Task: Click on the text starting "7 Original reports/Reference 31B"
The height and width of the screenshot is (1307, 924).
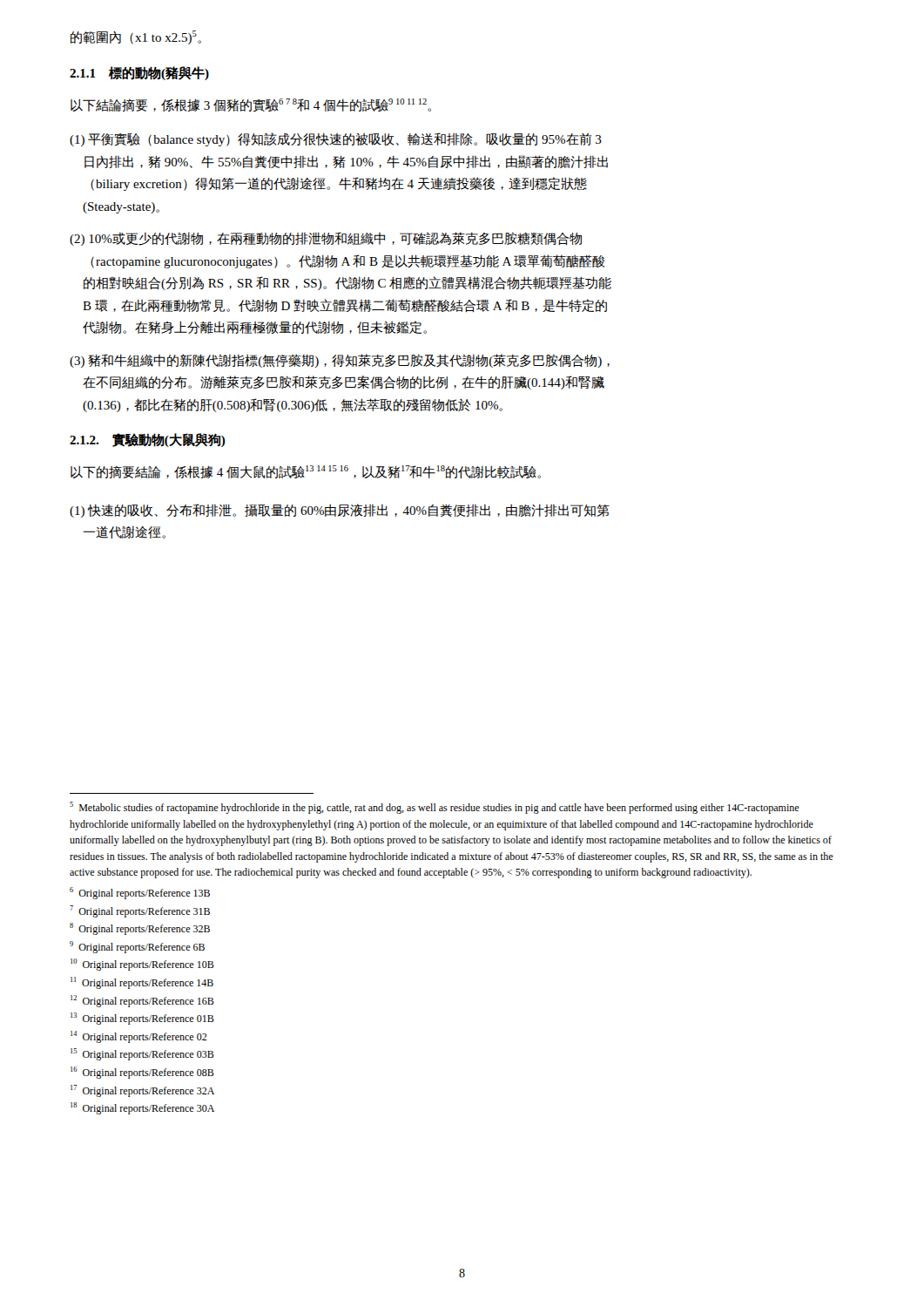Action: coord(140,911)
